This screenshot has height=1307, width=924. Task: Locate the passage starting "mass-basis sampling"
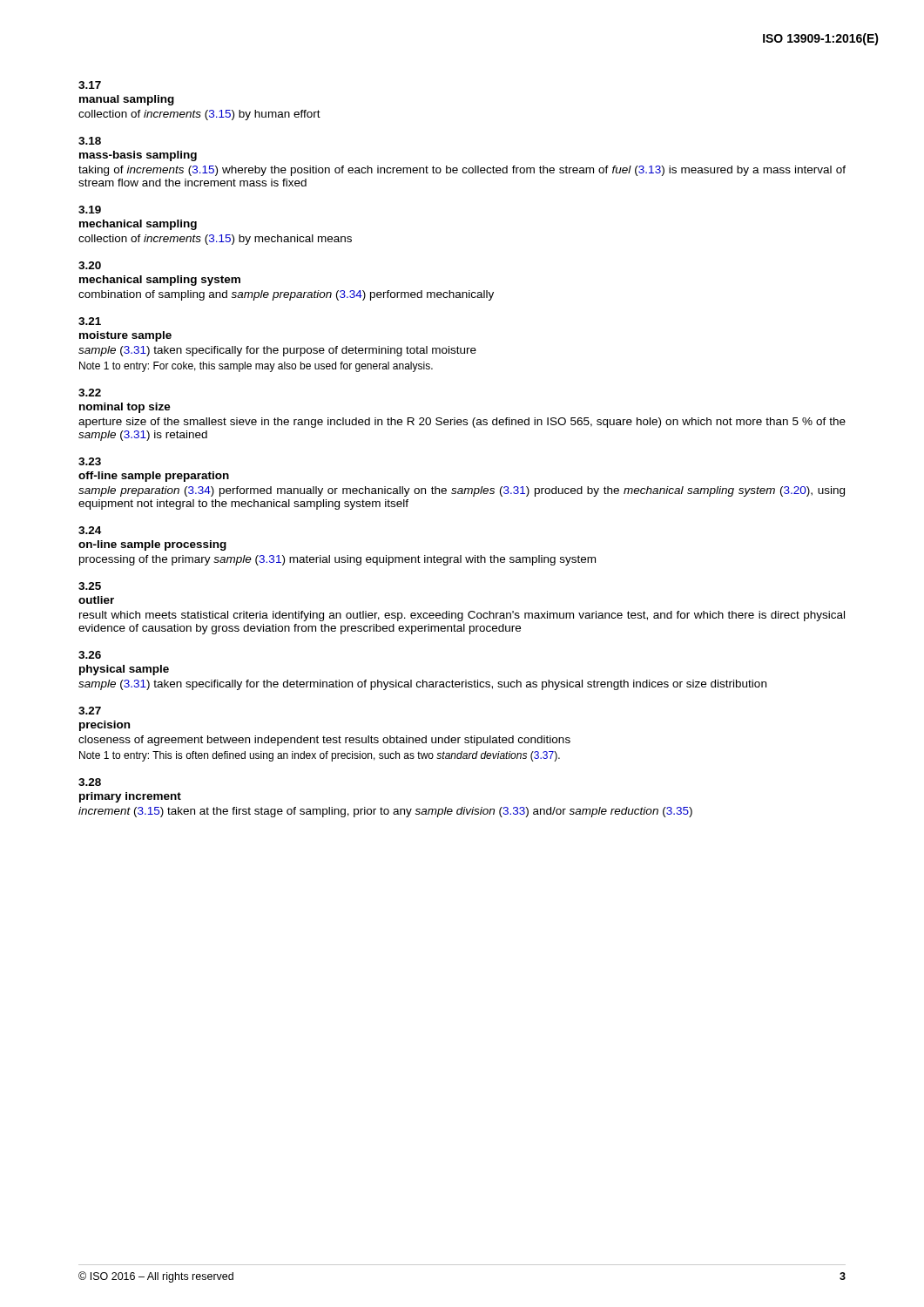coord(138,155)
